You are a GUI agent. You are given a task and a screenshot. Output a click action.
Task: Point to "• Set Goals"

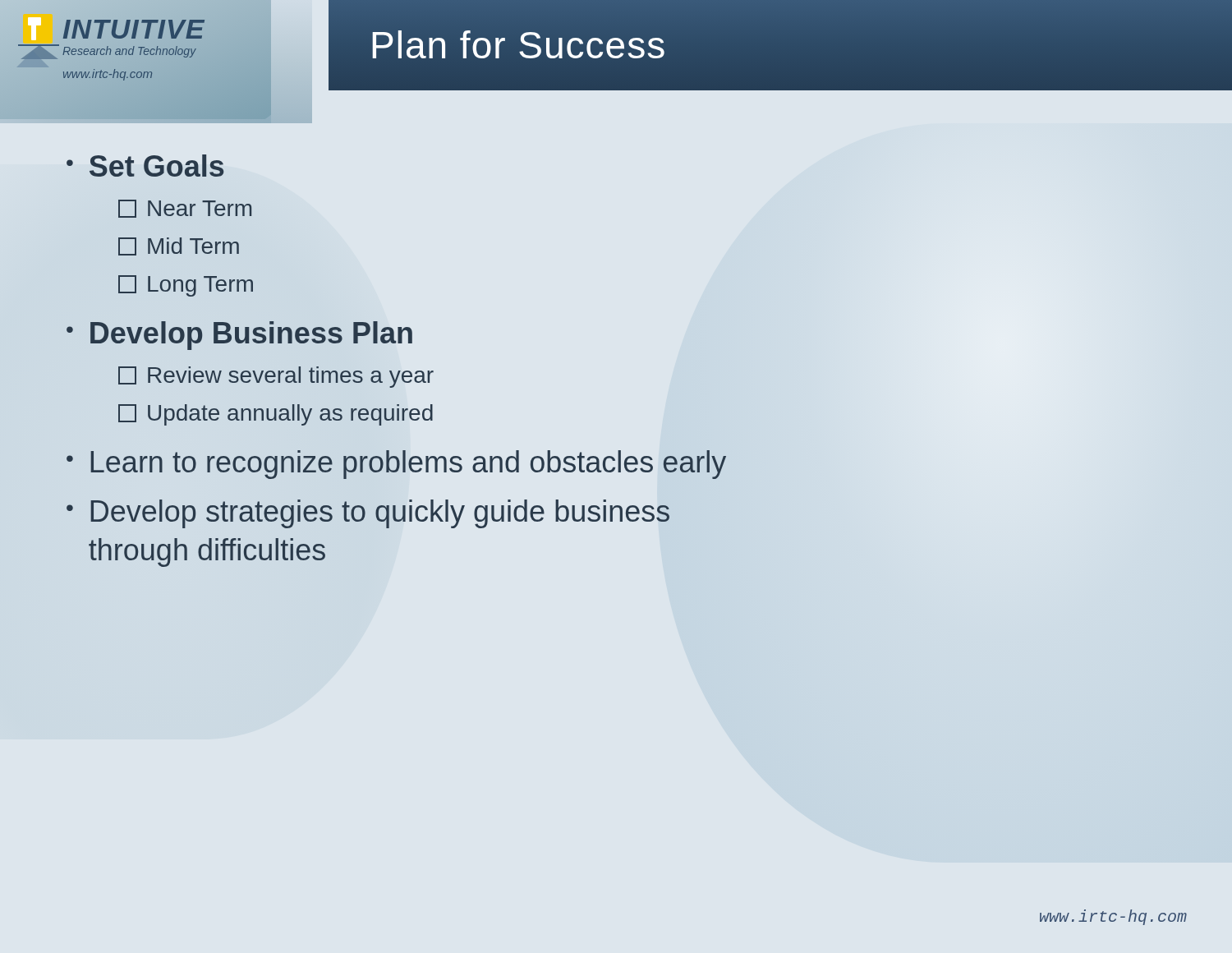[x=145, y=167]
